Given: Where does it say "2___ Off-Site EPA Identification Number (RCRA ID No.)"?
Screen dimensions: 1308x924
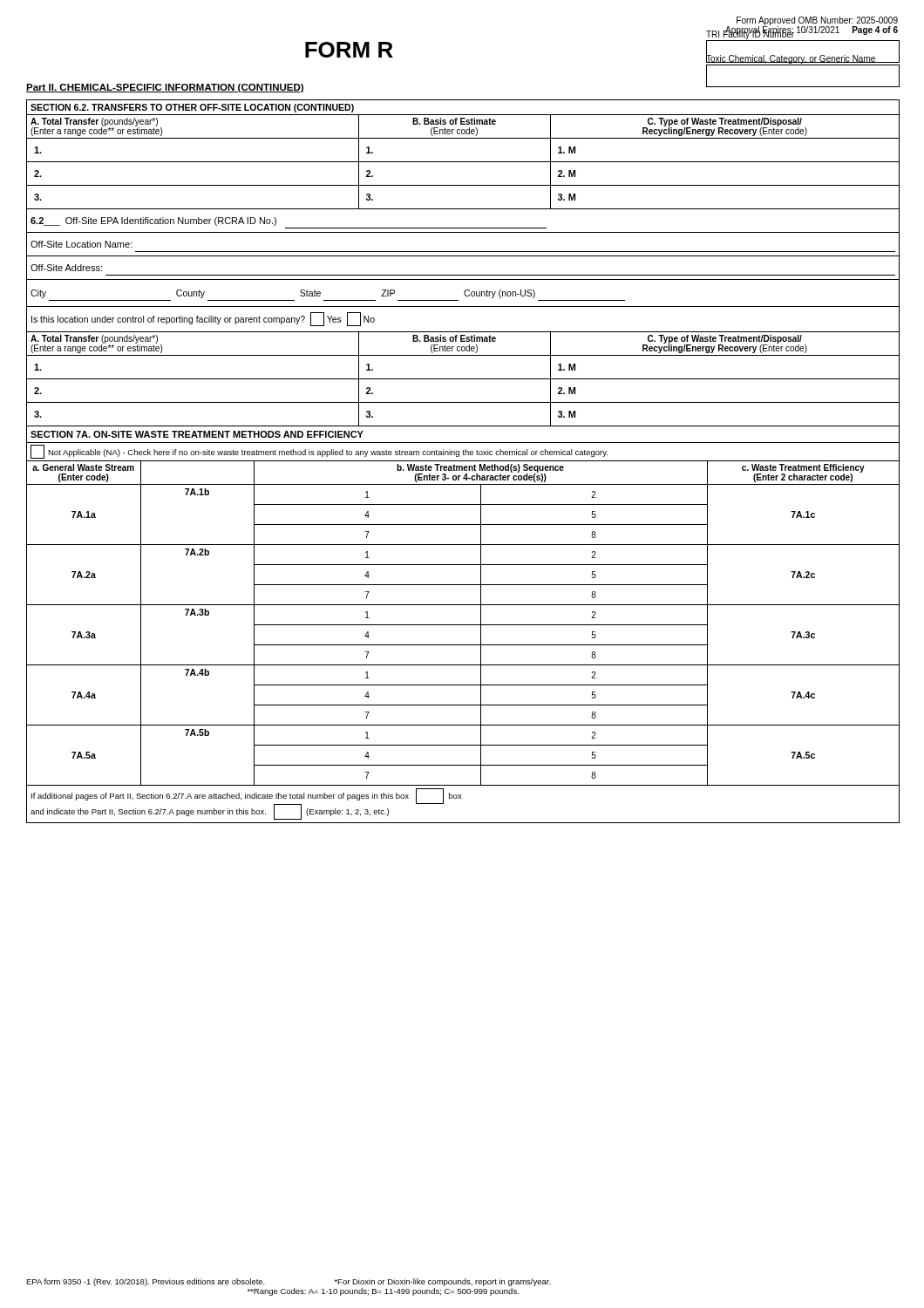Looking at the screenshot, I should (x=288, y=221).
